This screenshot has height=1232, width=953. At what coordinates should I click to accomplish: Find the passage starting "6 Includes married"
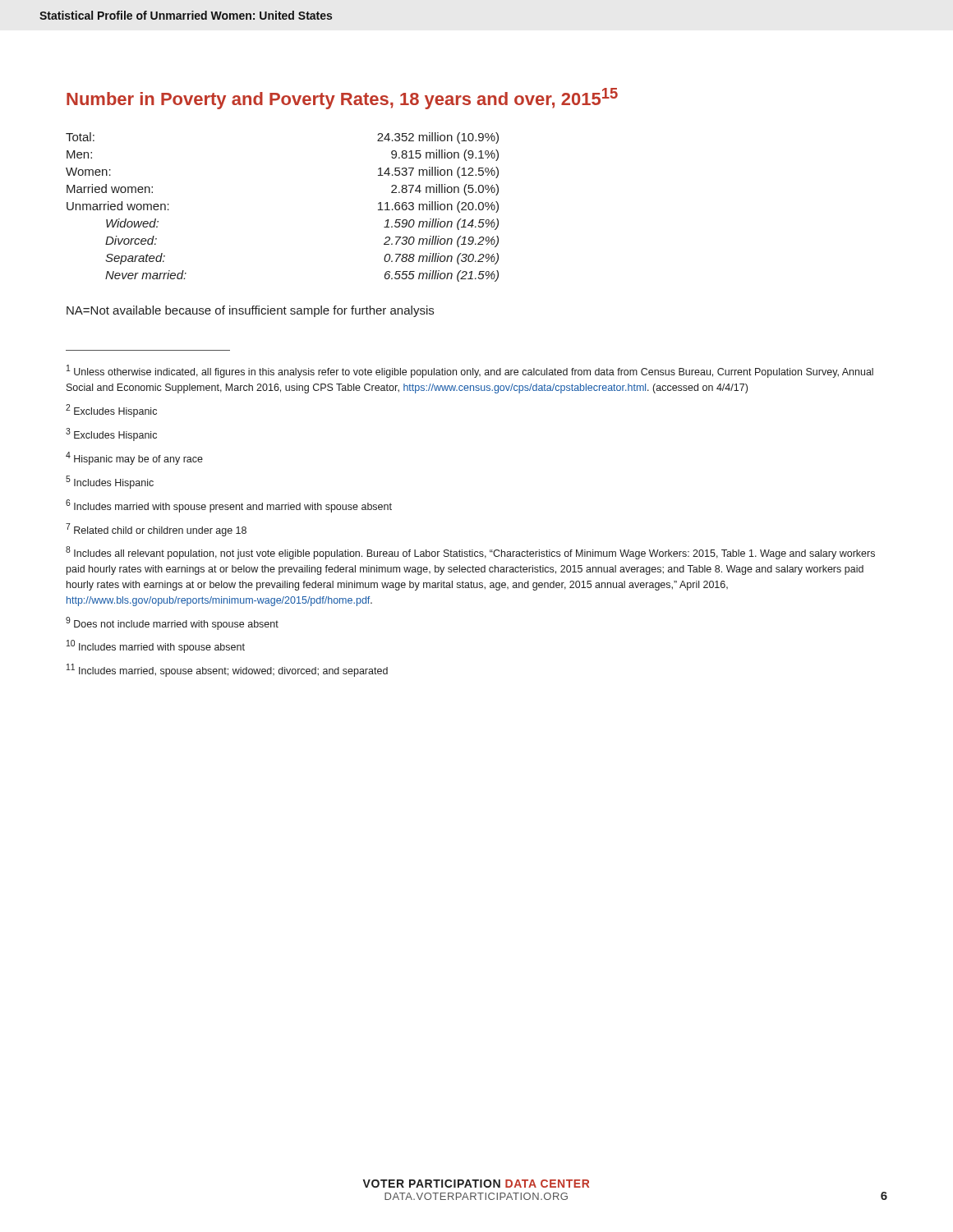click(229, 505)
